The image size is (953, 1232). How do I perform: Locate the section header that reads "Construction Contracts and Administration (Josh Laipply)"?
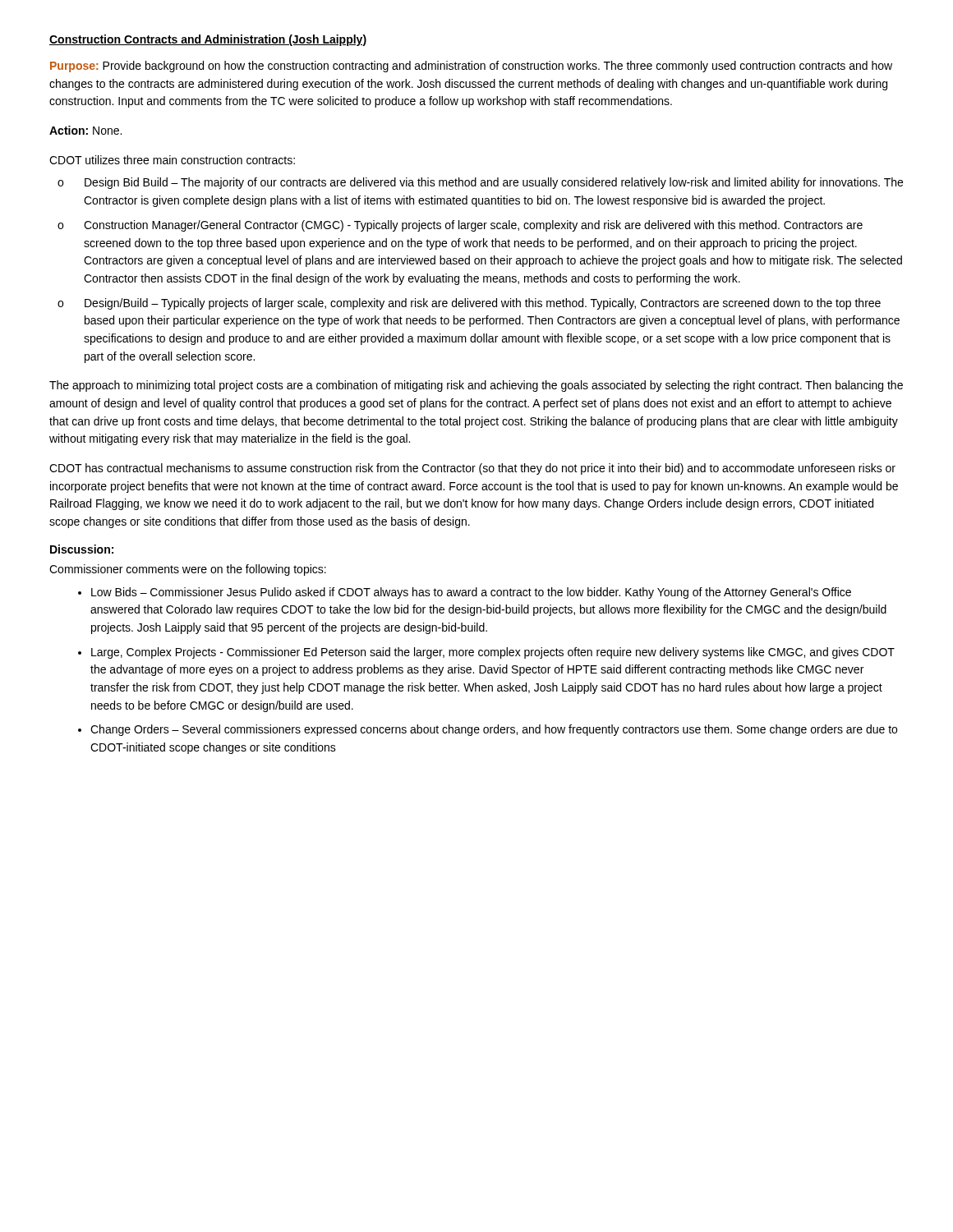[x=208, y=39]
